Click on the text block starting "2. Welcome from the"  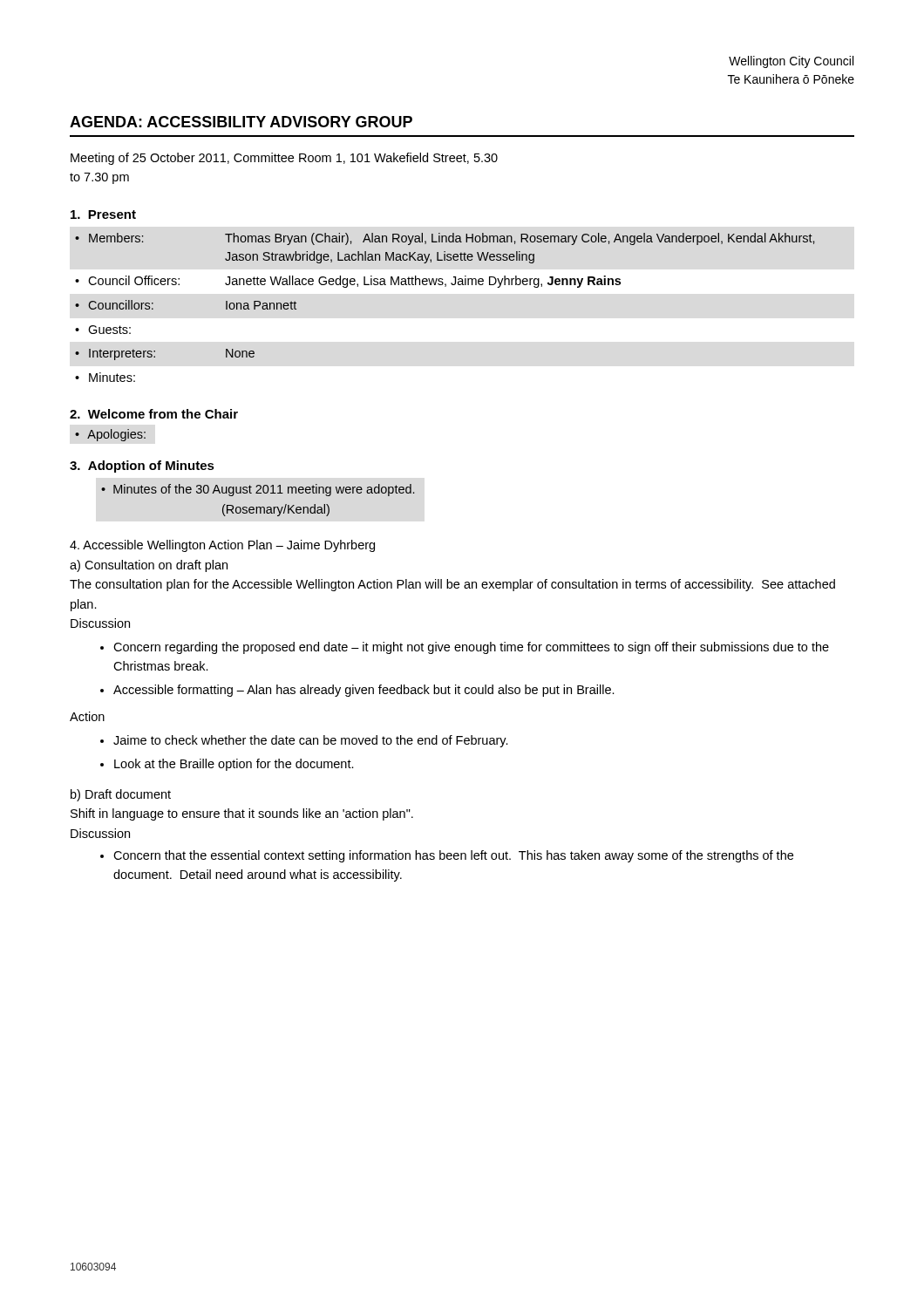[154, 414]
